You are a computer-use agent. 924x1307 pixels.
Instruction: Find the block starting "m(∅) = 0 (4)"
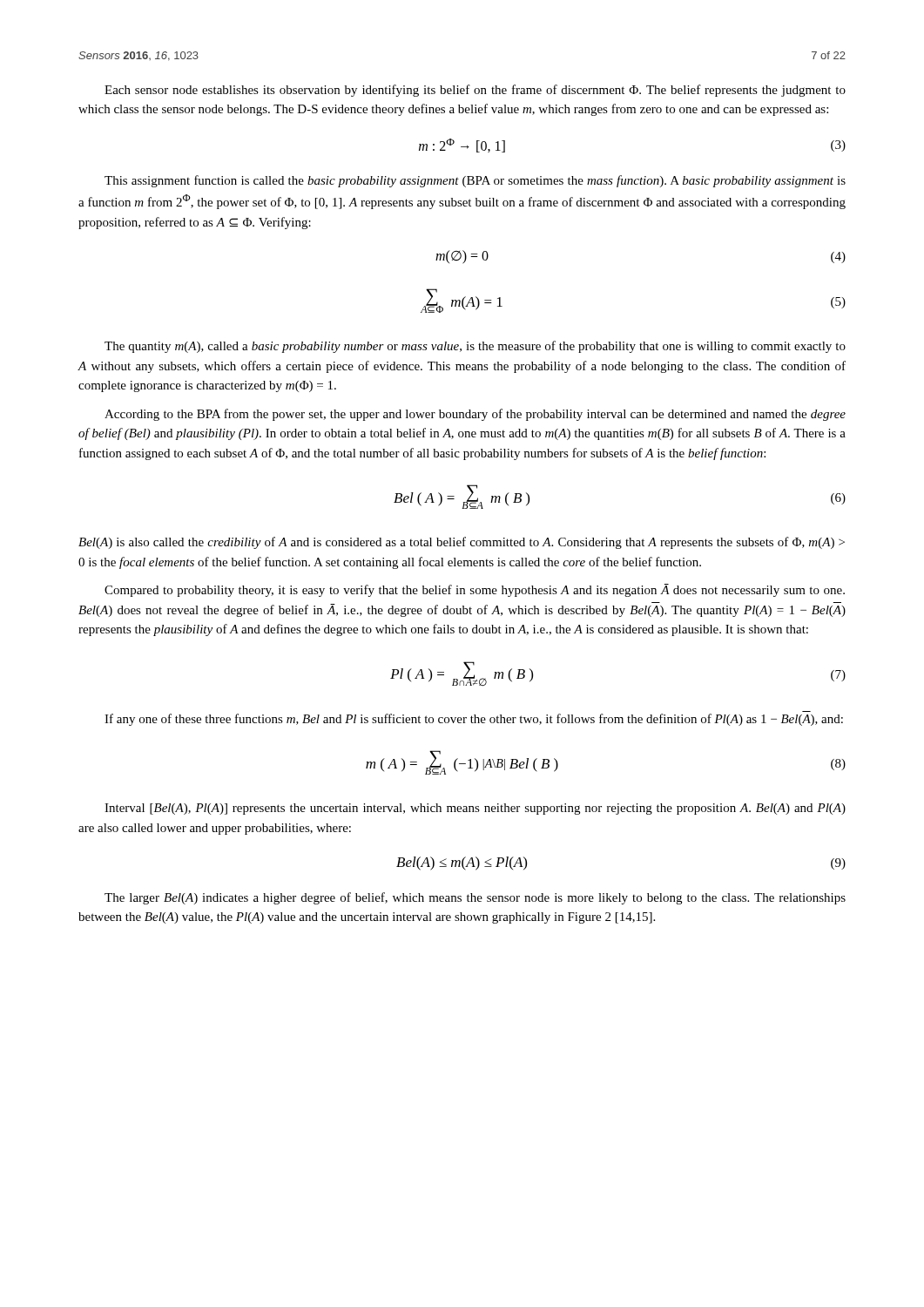[465, 257]
